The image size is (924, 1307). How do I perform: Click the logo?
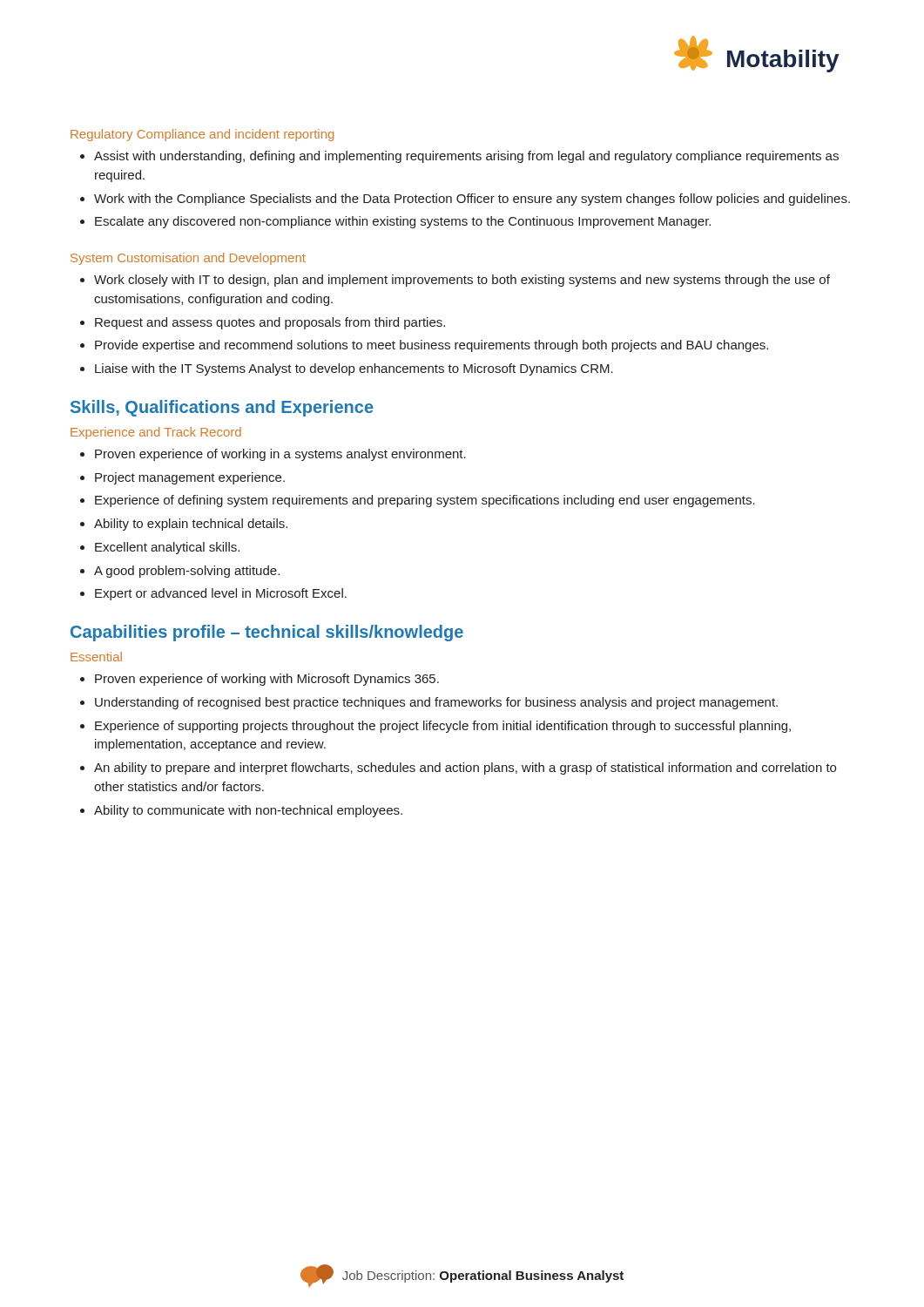763,58
